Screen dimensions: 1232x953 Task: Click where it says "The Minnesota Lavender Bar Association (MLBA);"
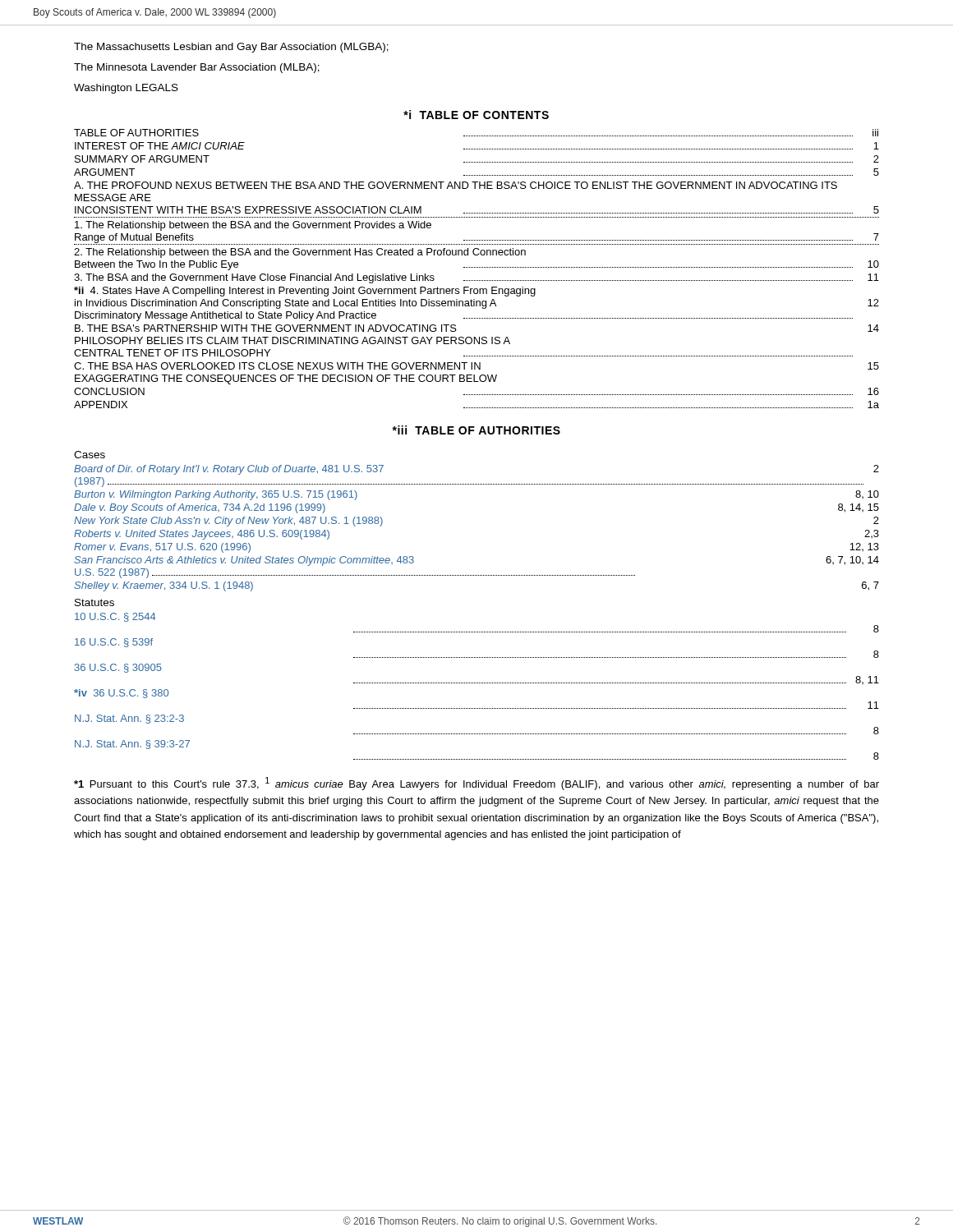point(197,67)
